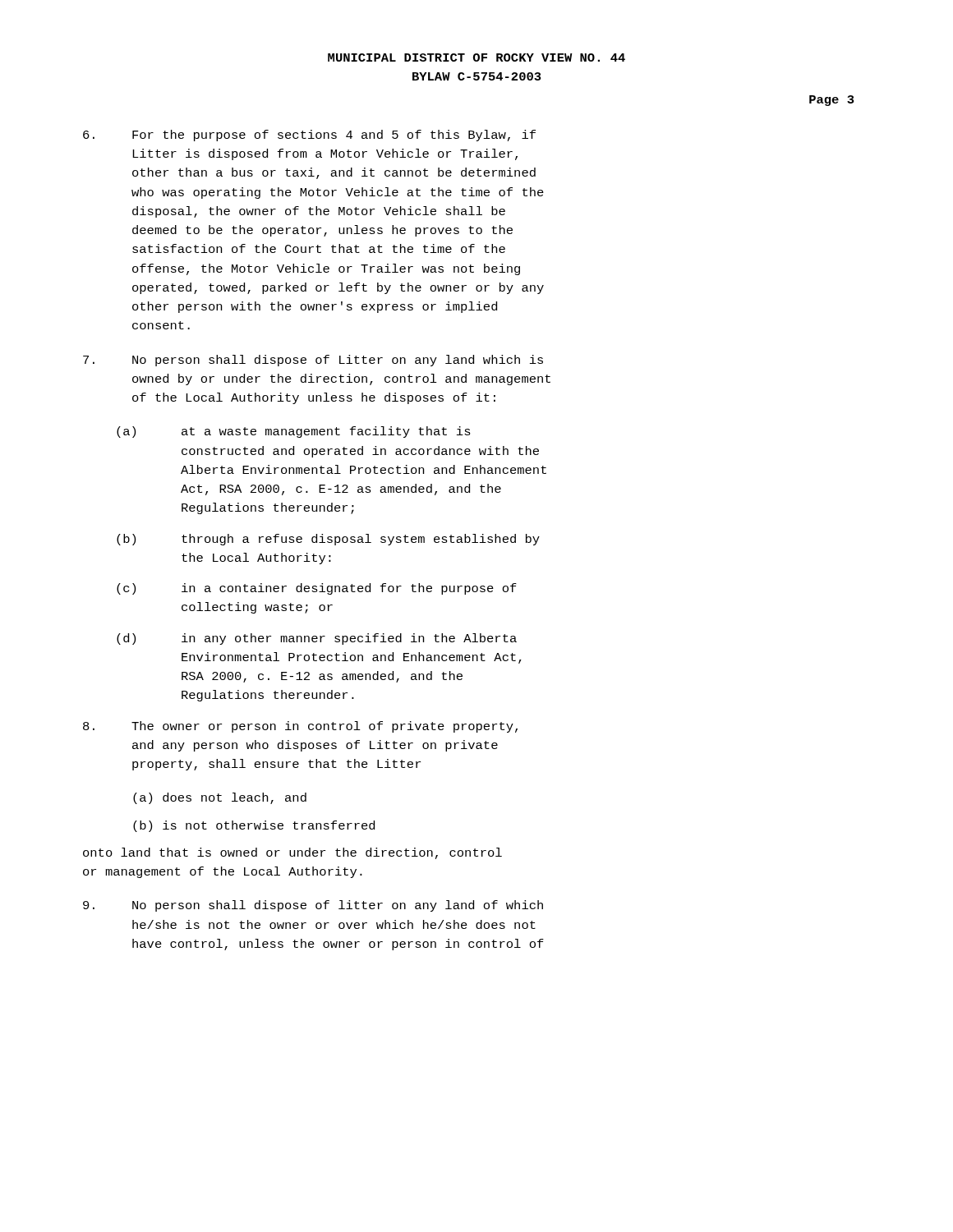The height and width of the screenshot is (1232, 953).
Task: Find the region starting "9. No person shall"
Action: (476, 926)
